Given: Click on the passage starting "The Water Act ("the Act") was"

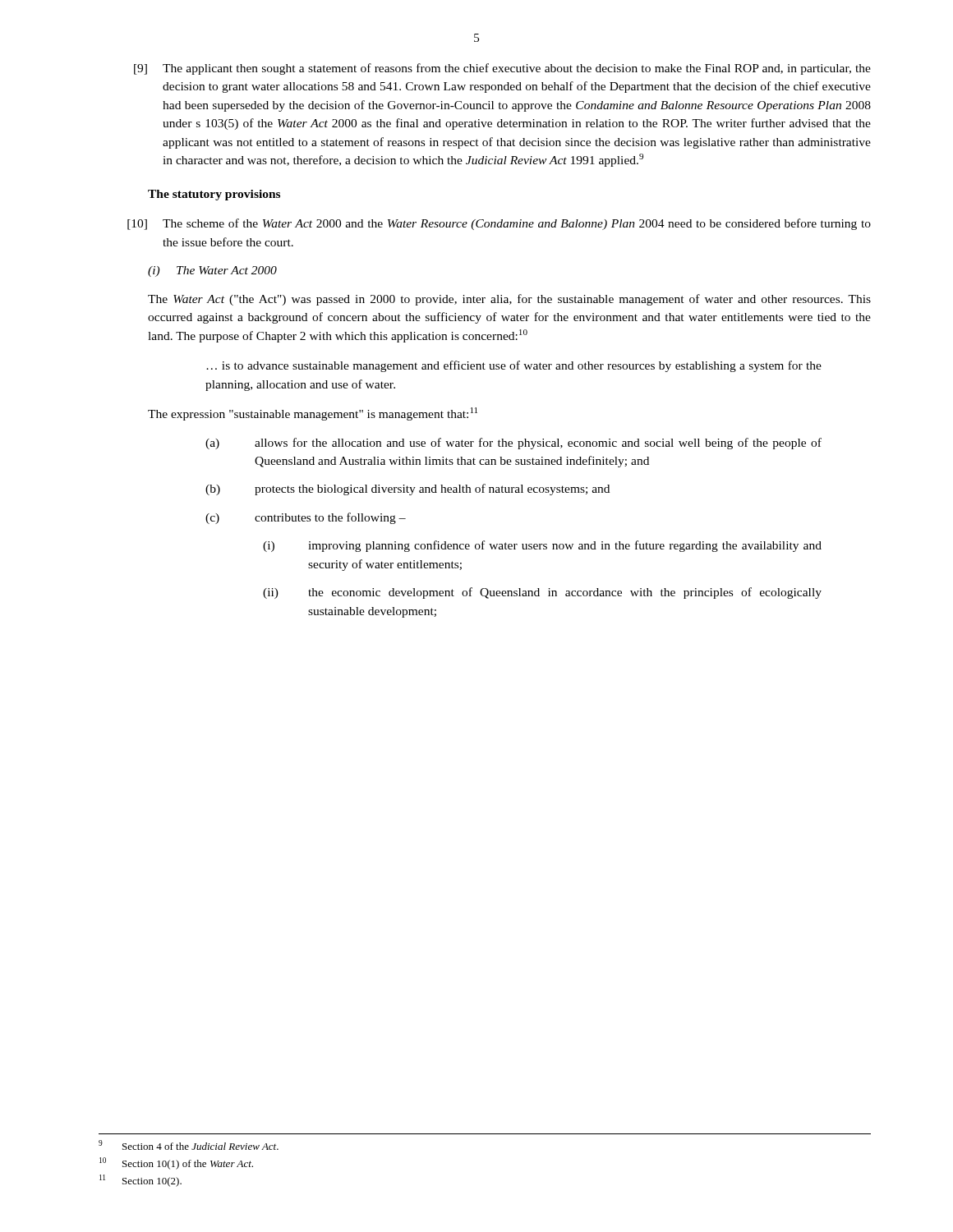Looking at the screenshot, I should [509, 317].
